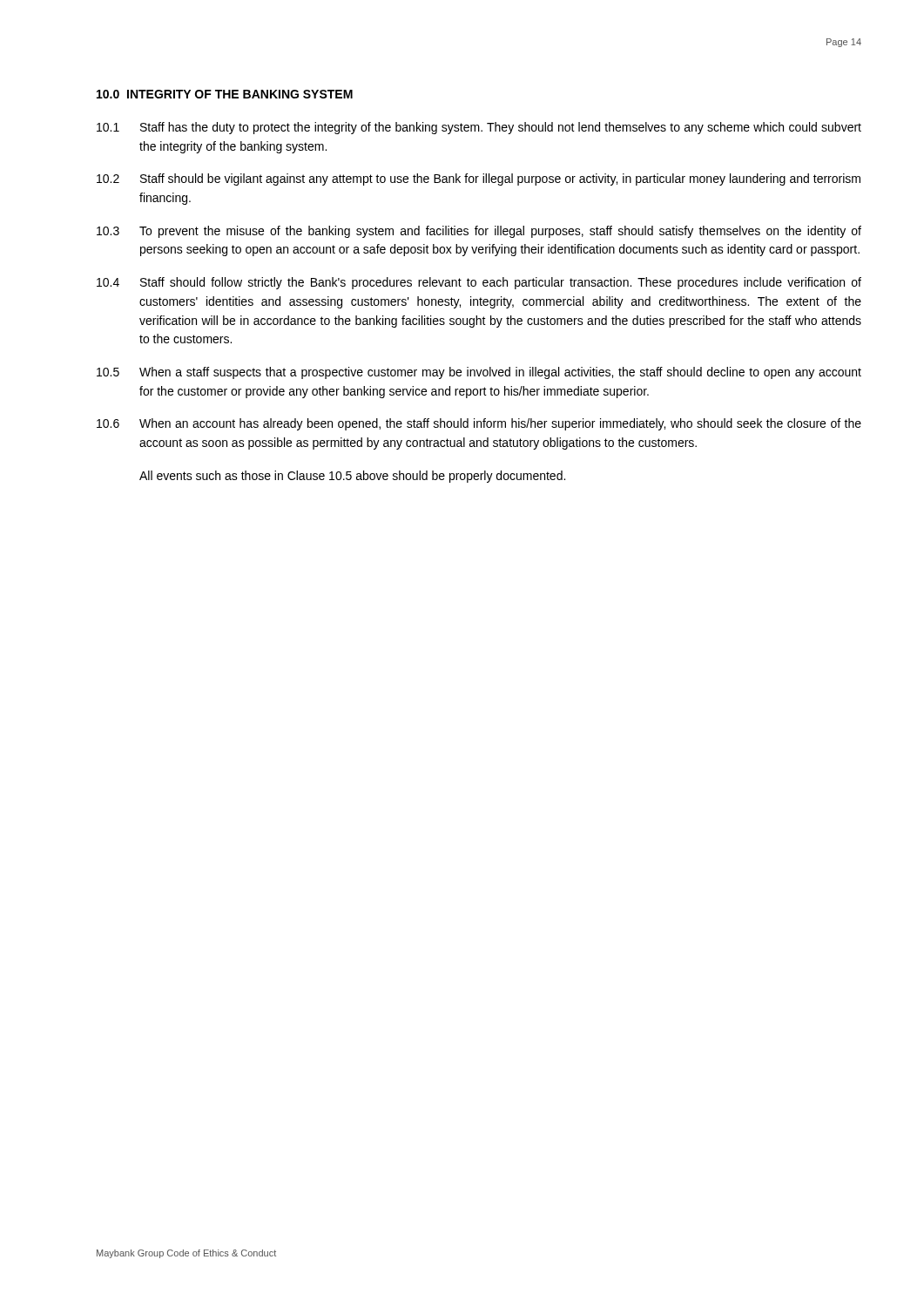Select the block starting "10.6 When an"
Screen dimensions: 1307x924
[479, 434]
